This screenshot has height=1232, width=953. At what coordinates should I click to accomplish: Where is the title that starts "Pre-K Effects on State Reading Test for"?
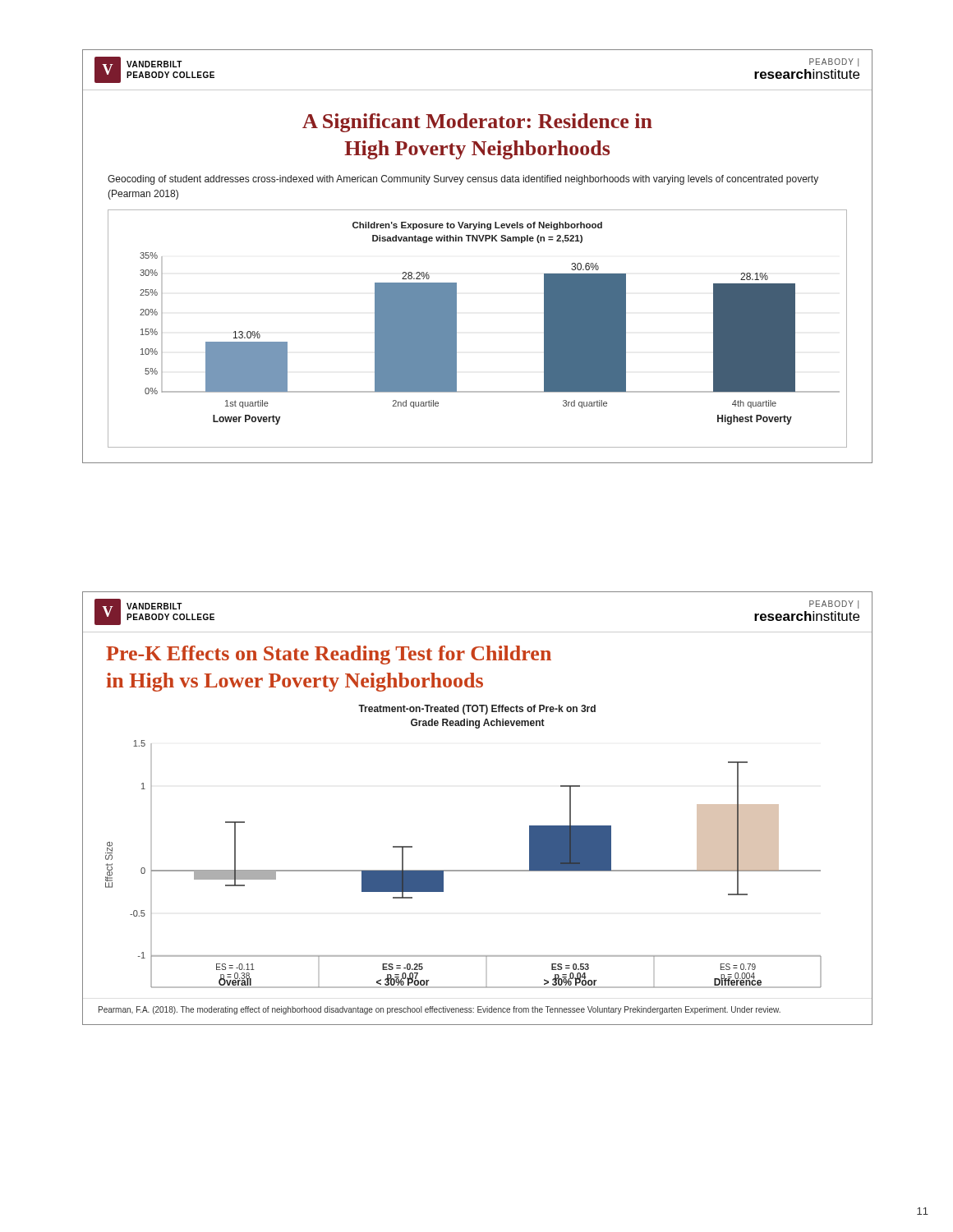click(x=329, y=667)
